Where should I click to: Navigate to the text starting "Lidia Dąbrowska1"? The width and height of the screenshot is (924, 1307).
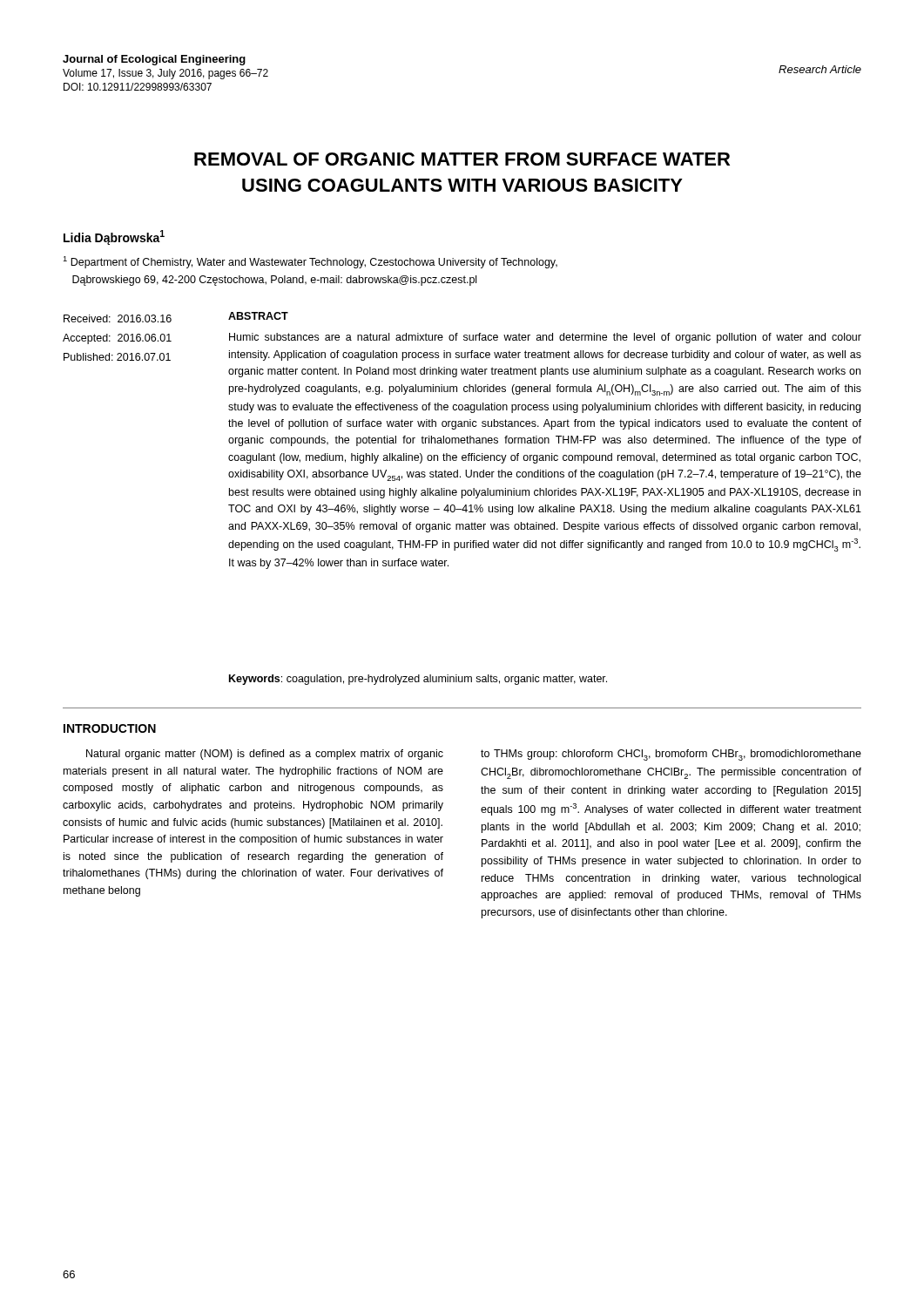114,236
